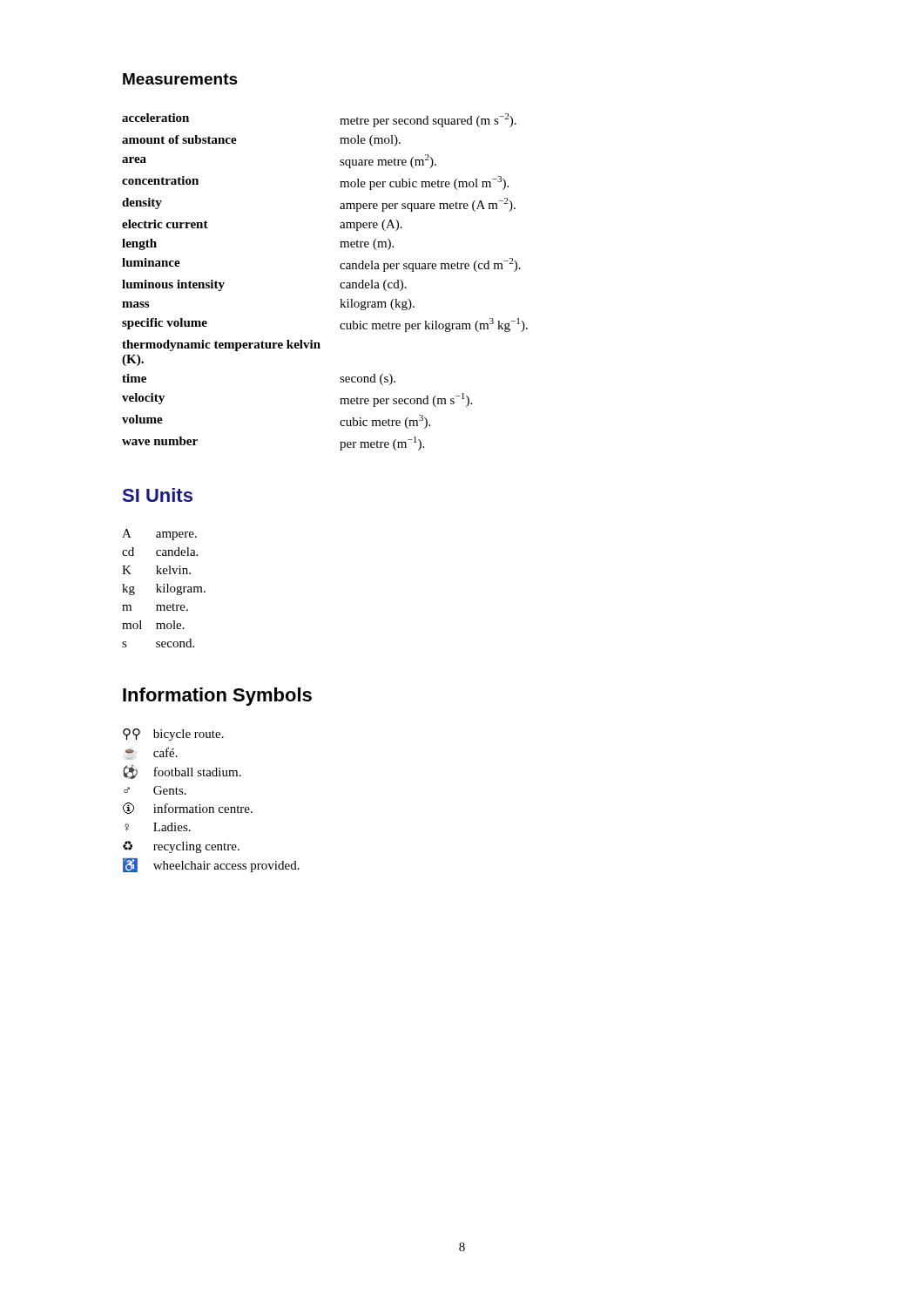Where does it say "☕ café."?

(150, 753)
